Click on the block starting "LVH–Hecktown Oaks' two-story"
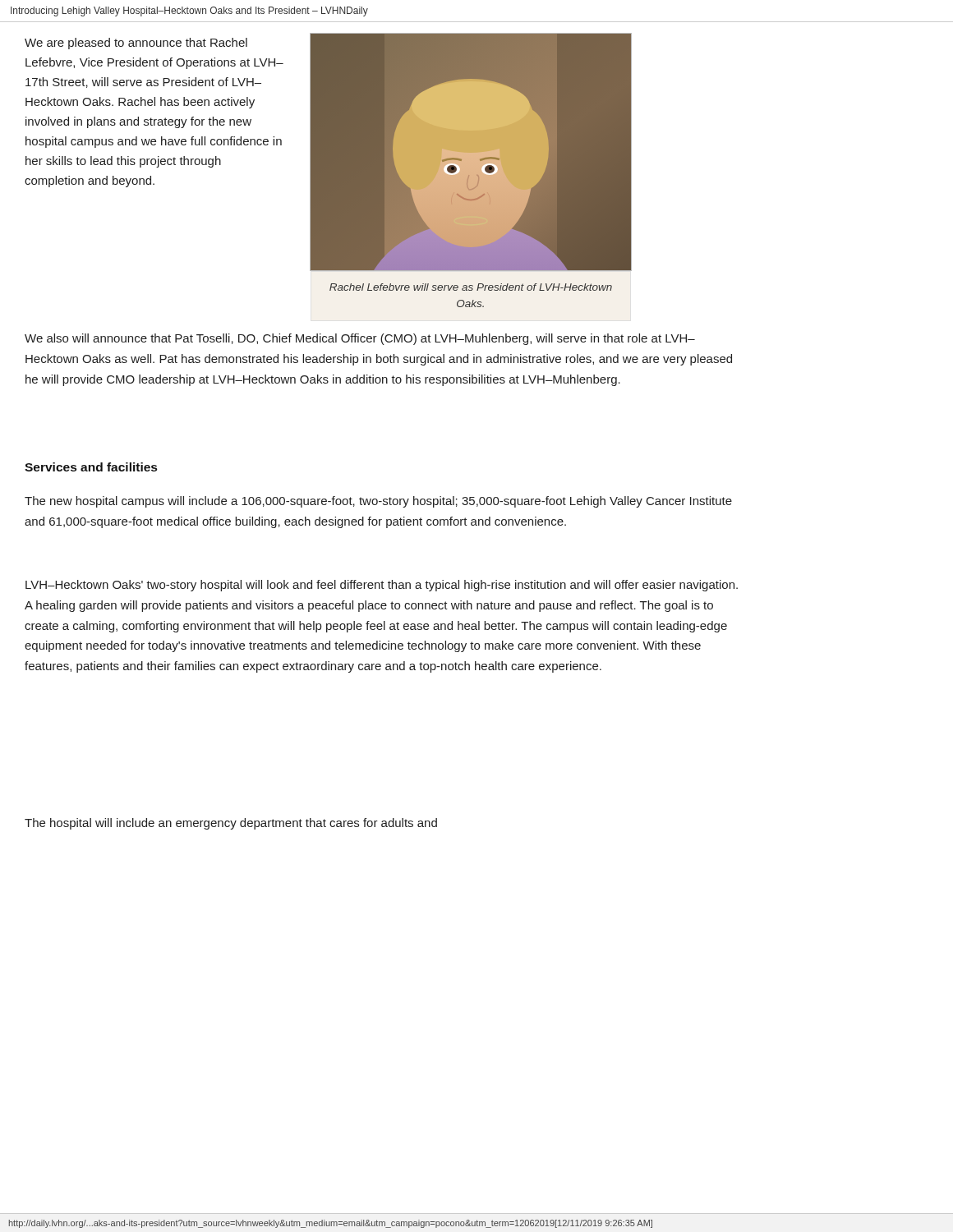The image size is (953, 1232). pyautogui.click(x=382, y=625)
